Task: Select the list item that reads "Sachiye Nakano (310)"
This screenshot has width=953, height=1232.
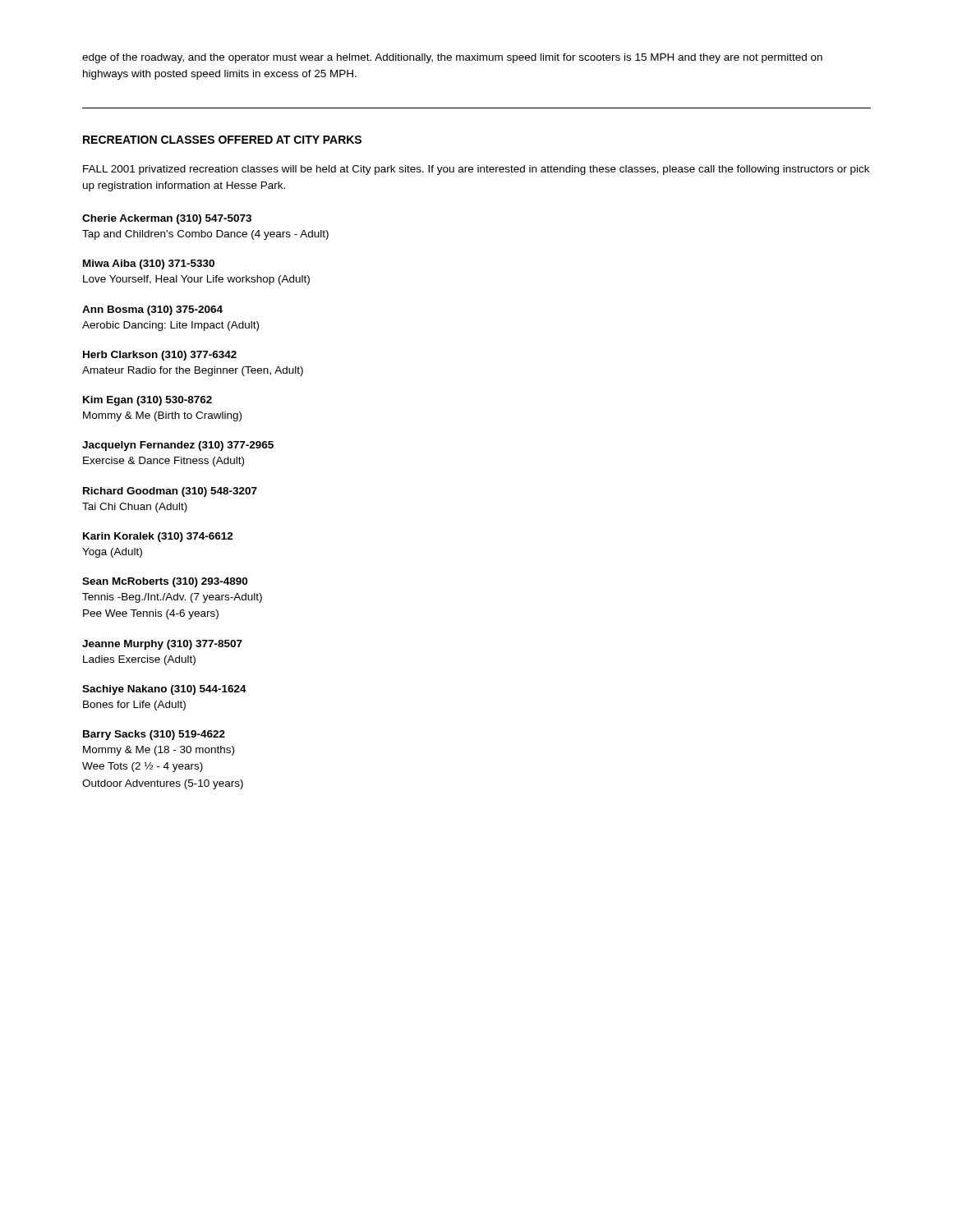Action: pyautogui.click(x=164, y=690)
